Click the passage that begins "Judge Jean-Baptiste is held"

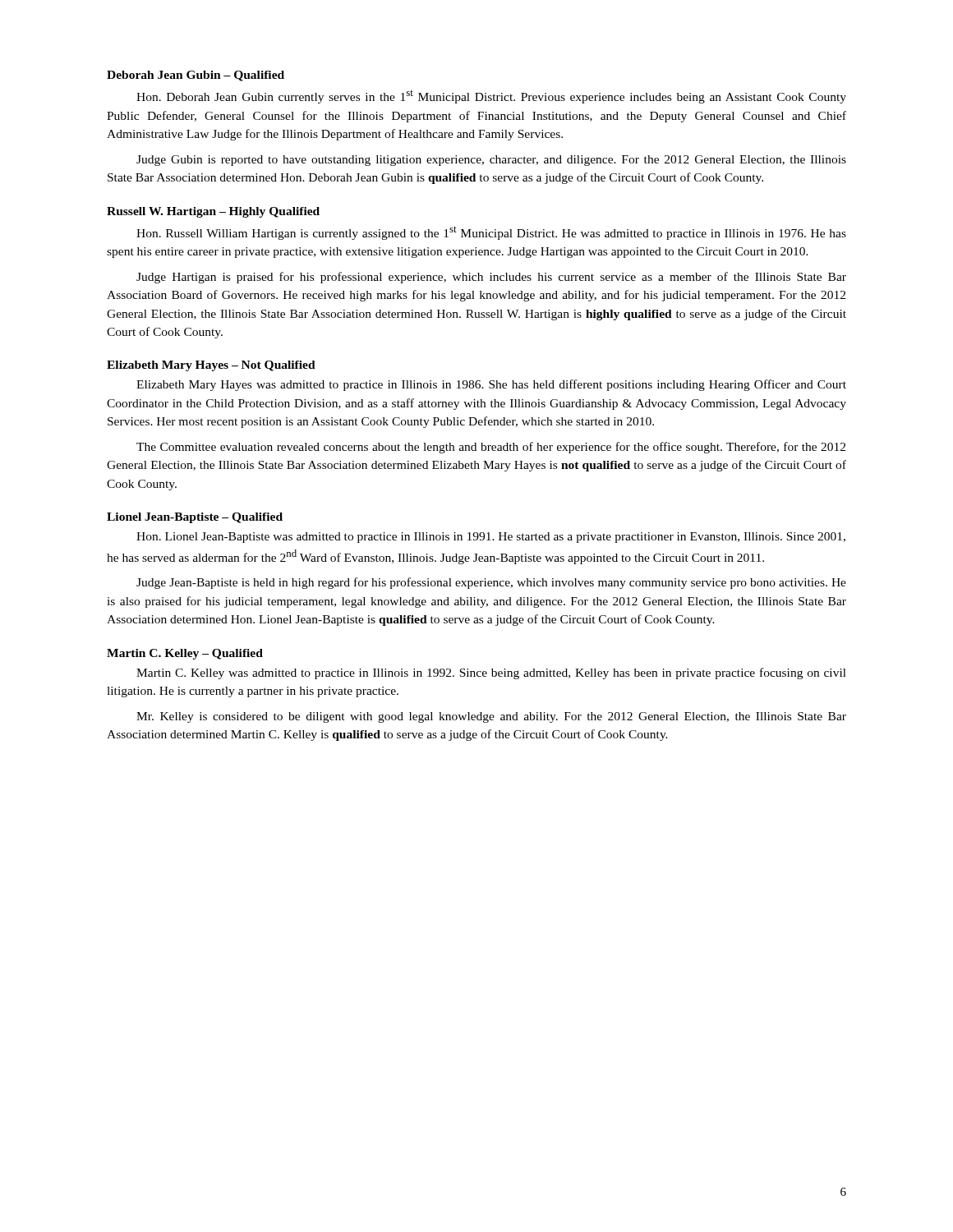coord(476,601)
